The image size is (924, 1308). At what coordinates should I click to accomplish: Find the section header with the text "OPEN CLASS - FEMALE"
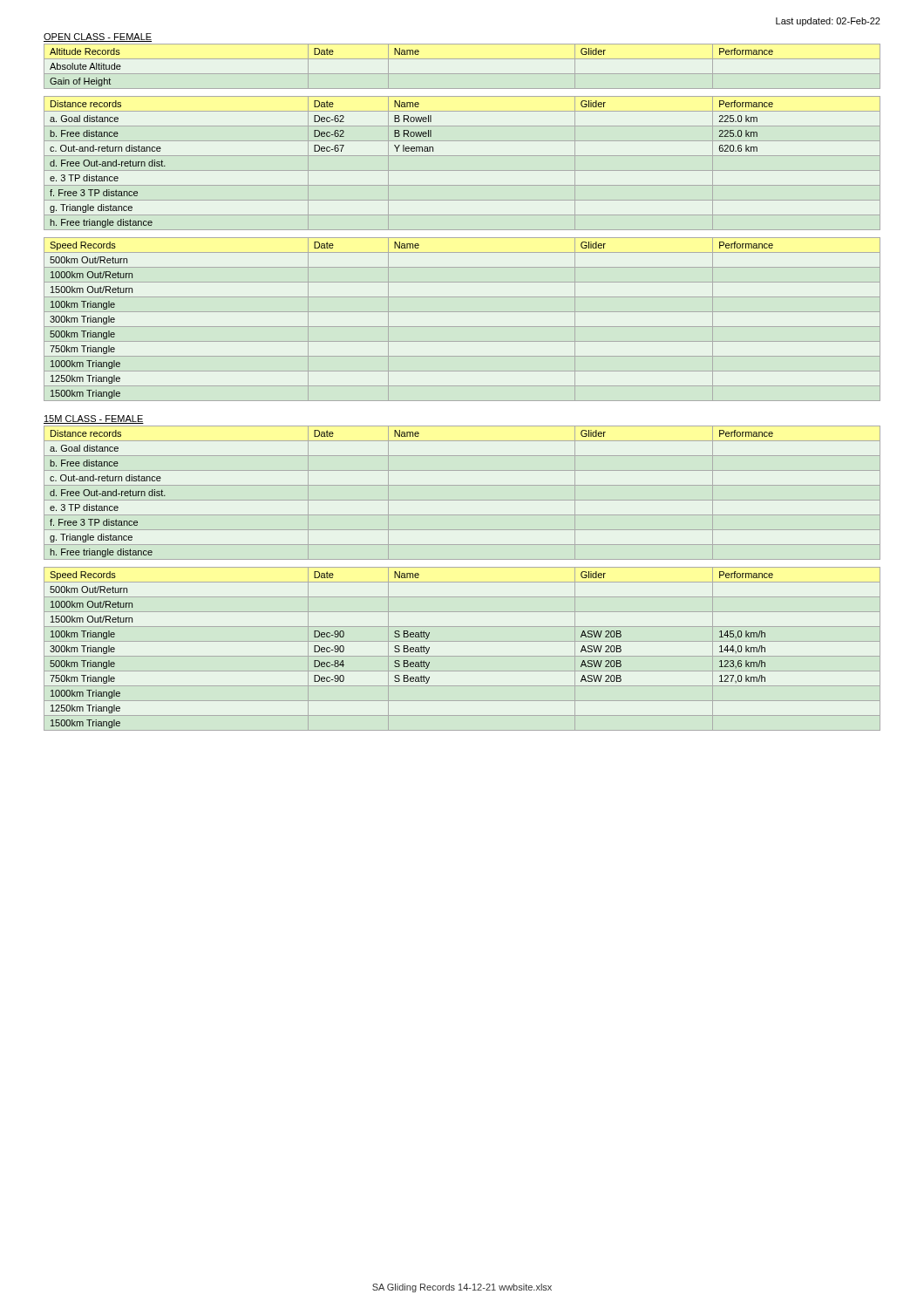[x=98, y=37]
